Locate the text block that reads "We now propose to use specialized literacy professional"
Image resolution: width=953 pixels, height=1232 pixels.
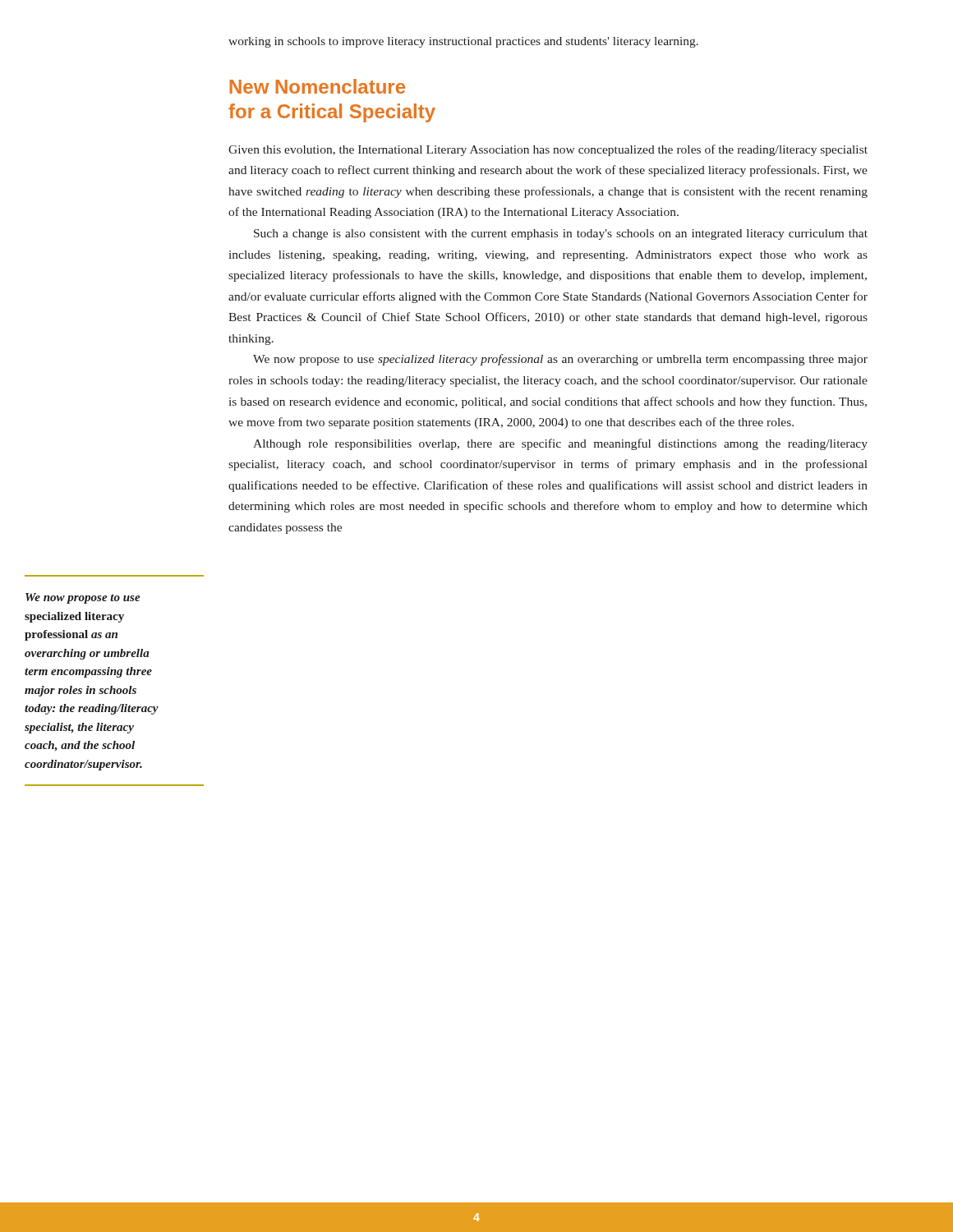(111, 680)
